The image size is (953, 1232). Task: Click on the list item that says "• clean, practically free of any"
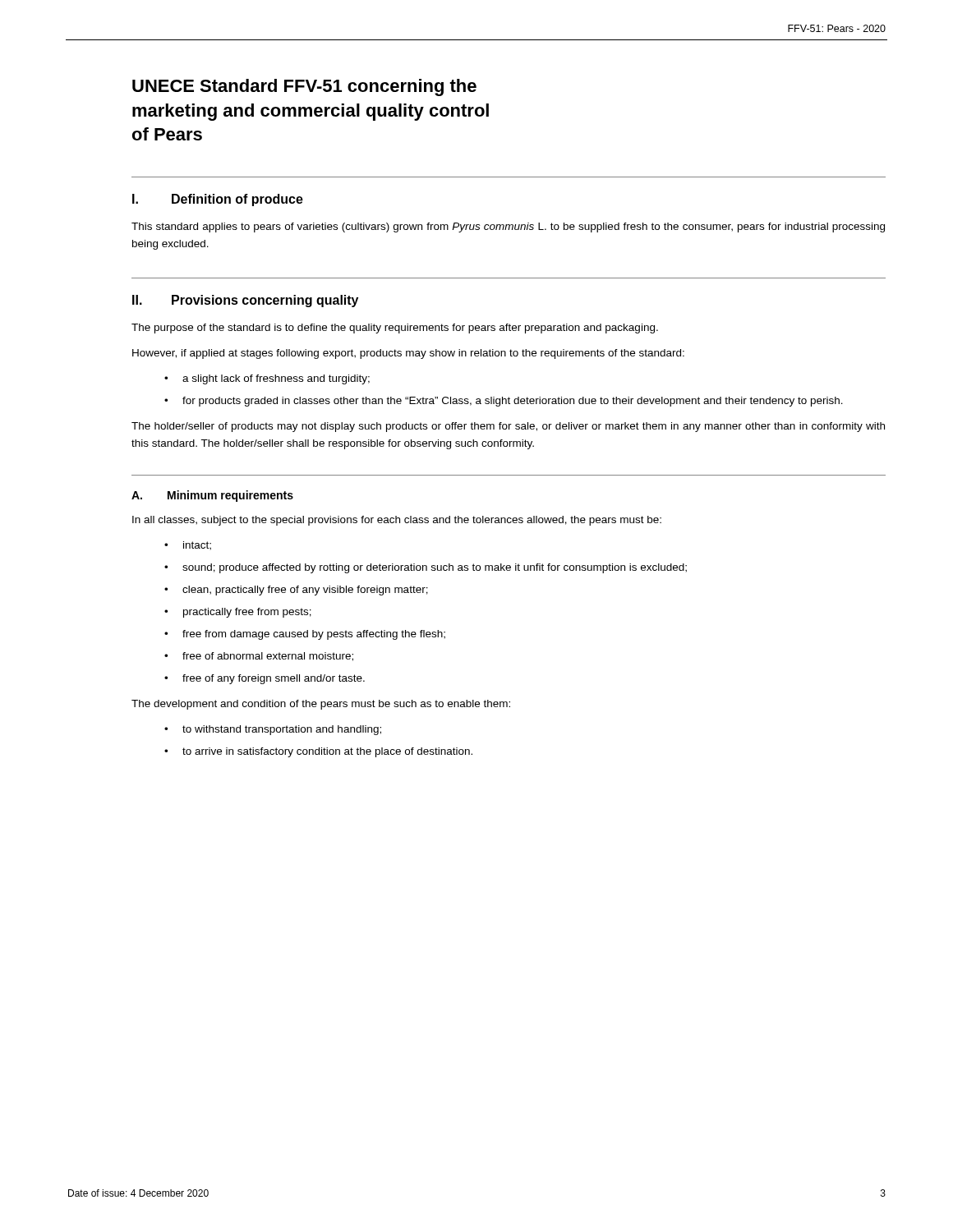tap(296, 591)
